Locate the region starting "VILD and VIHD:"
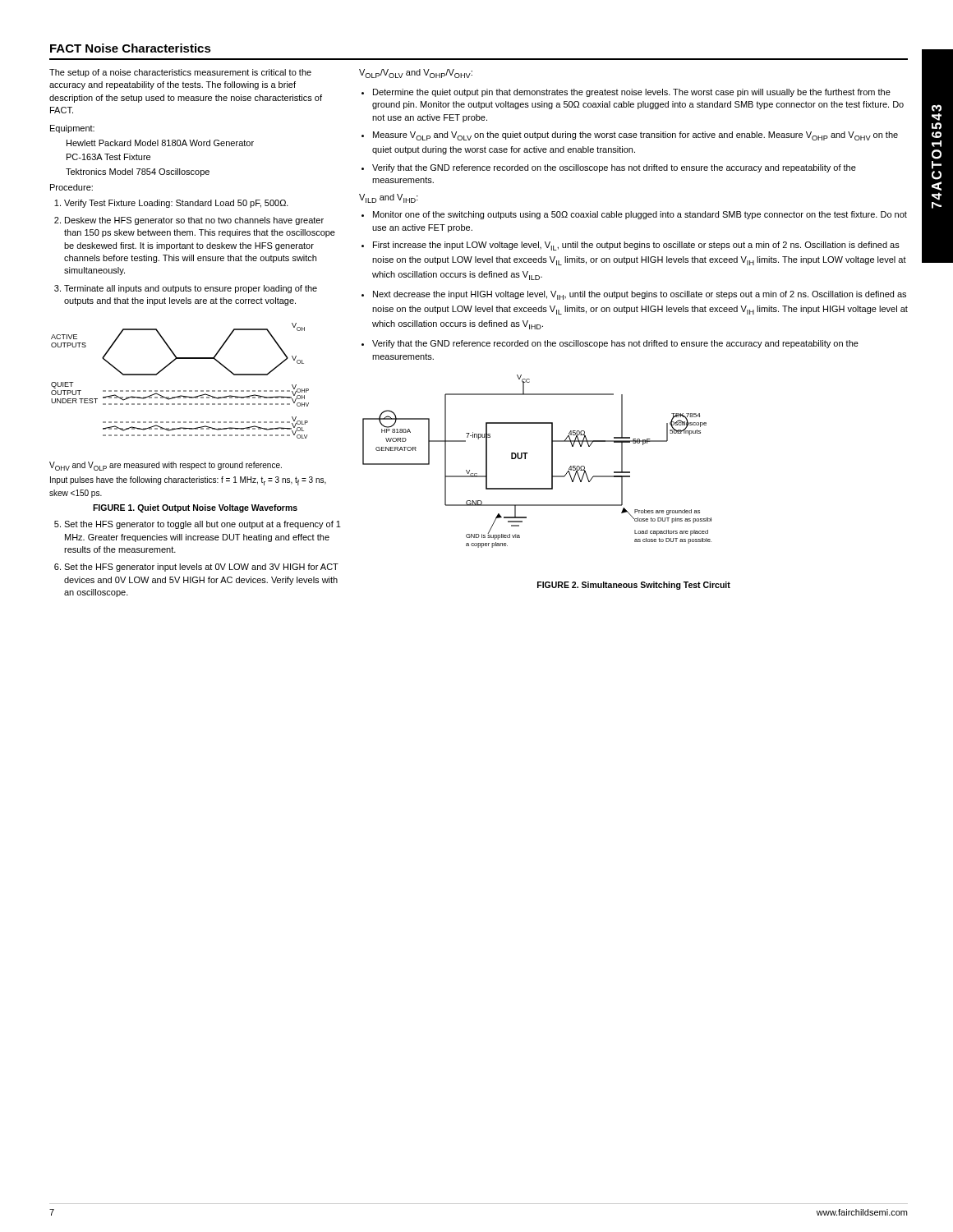 coord(389,198)
